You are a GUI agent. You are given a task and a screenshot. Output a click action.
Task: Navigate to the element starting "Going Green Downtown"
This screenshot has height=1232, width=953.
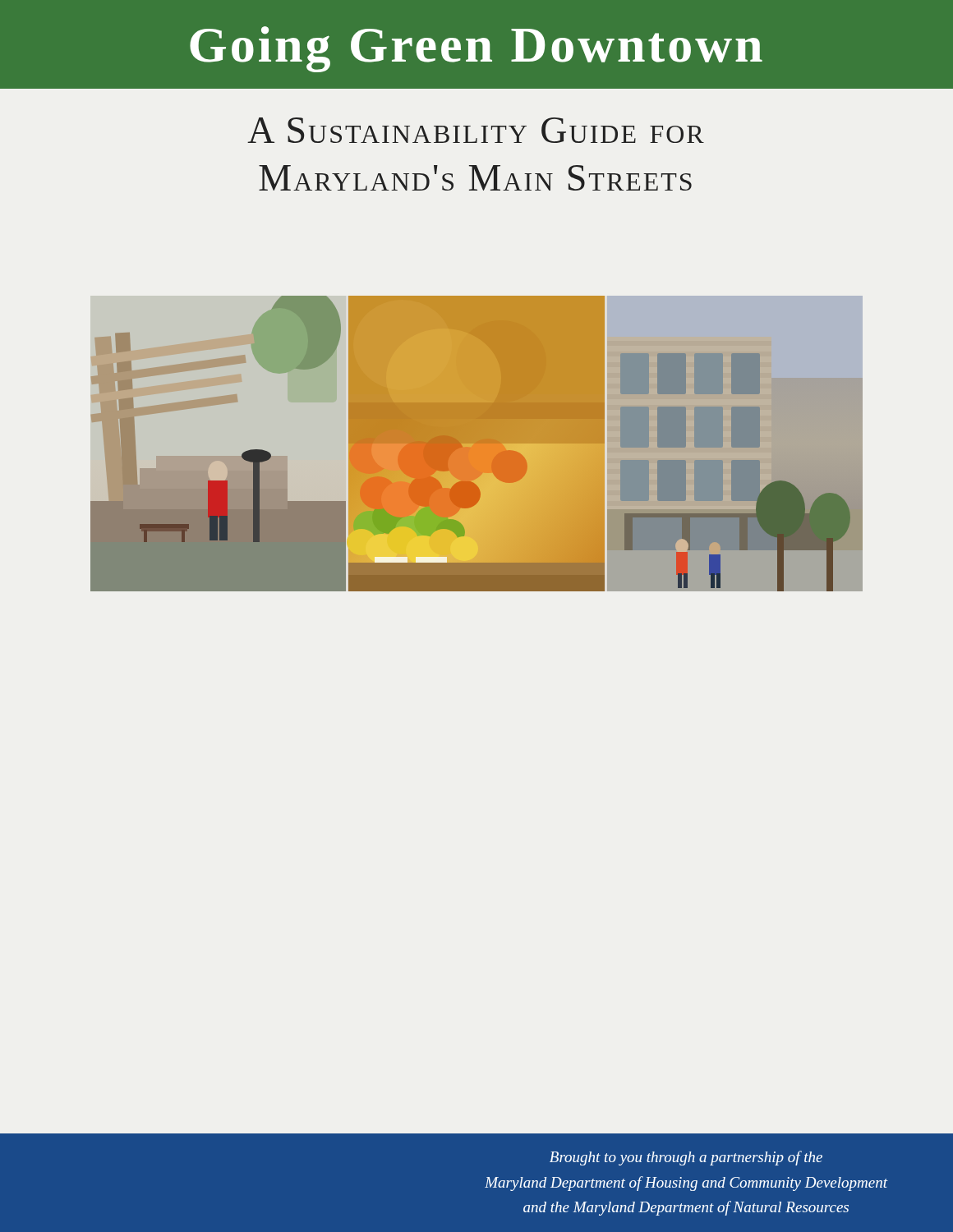[476, 44]
